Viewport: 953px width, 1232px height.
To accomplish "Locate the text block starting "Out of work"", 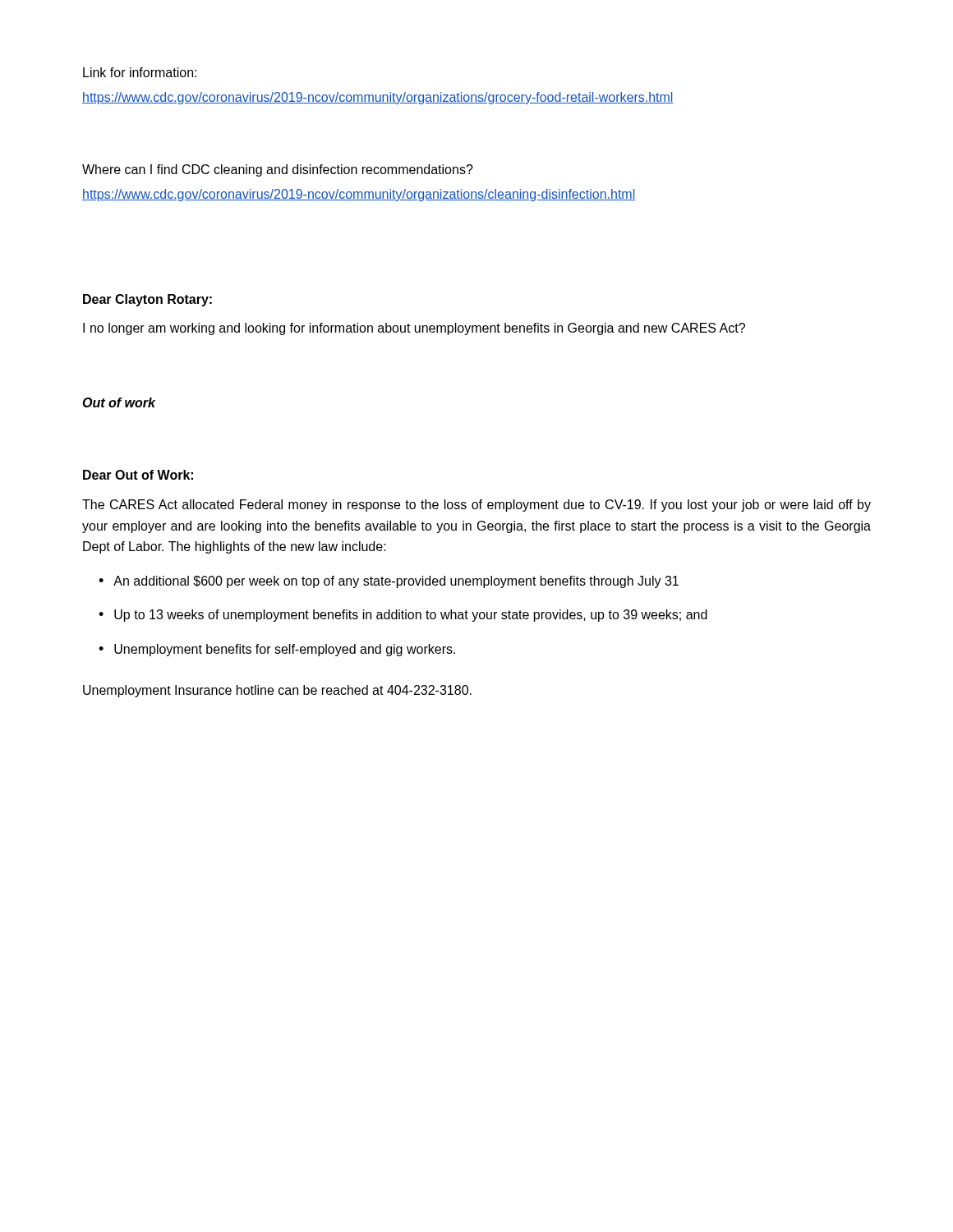I will click(119, 403).
